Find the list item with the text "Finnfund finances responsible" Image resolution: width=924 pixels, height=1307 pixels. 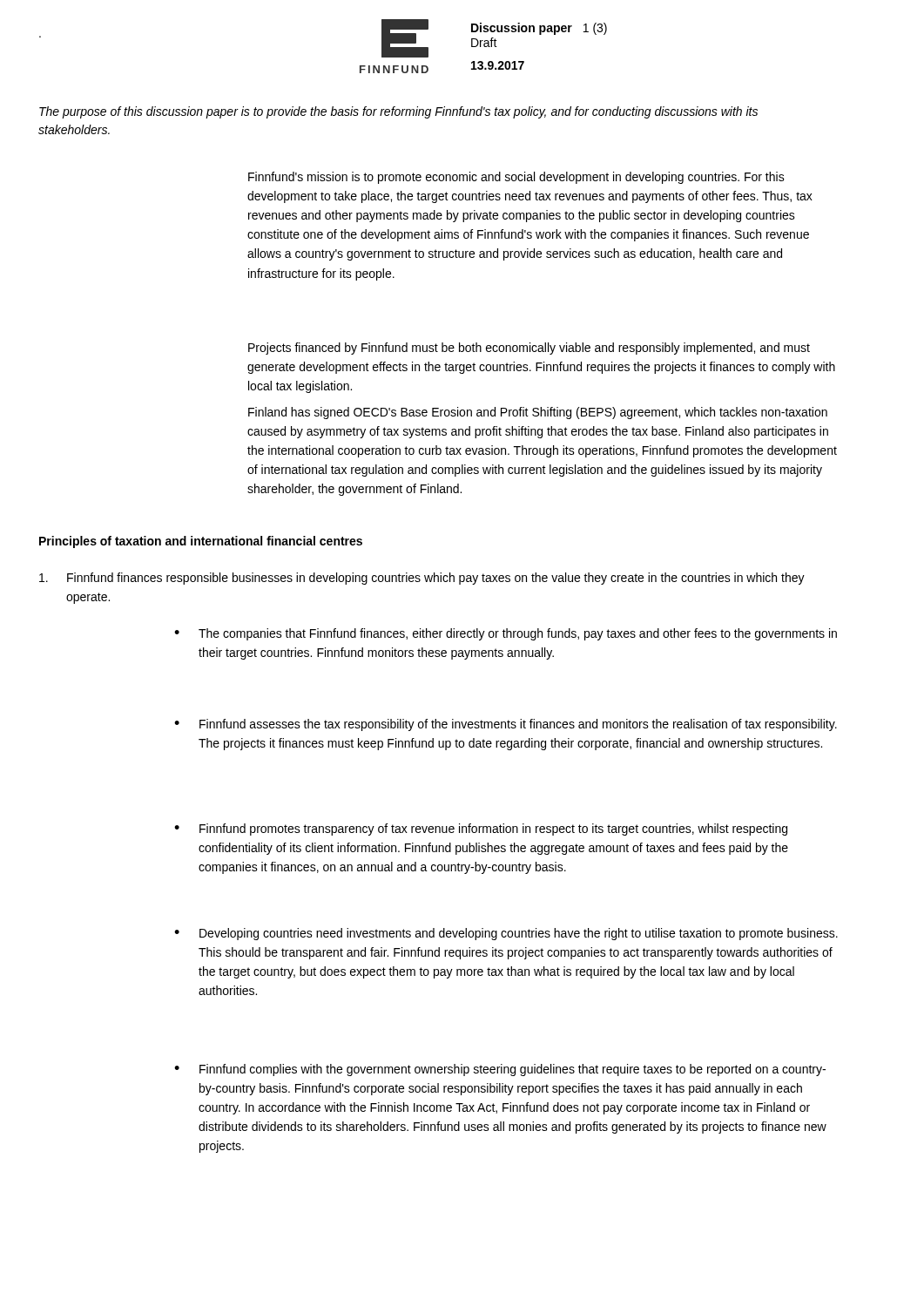(435, 587)
